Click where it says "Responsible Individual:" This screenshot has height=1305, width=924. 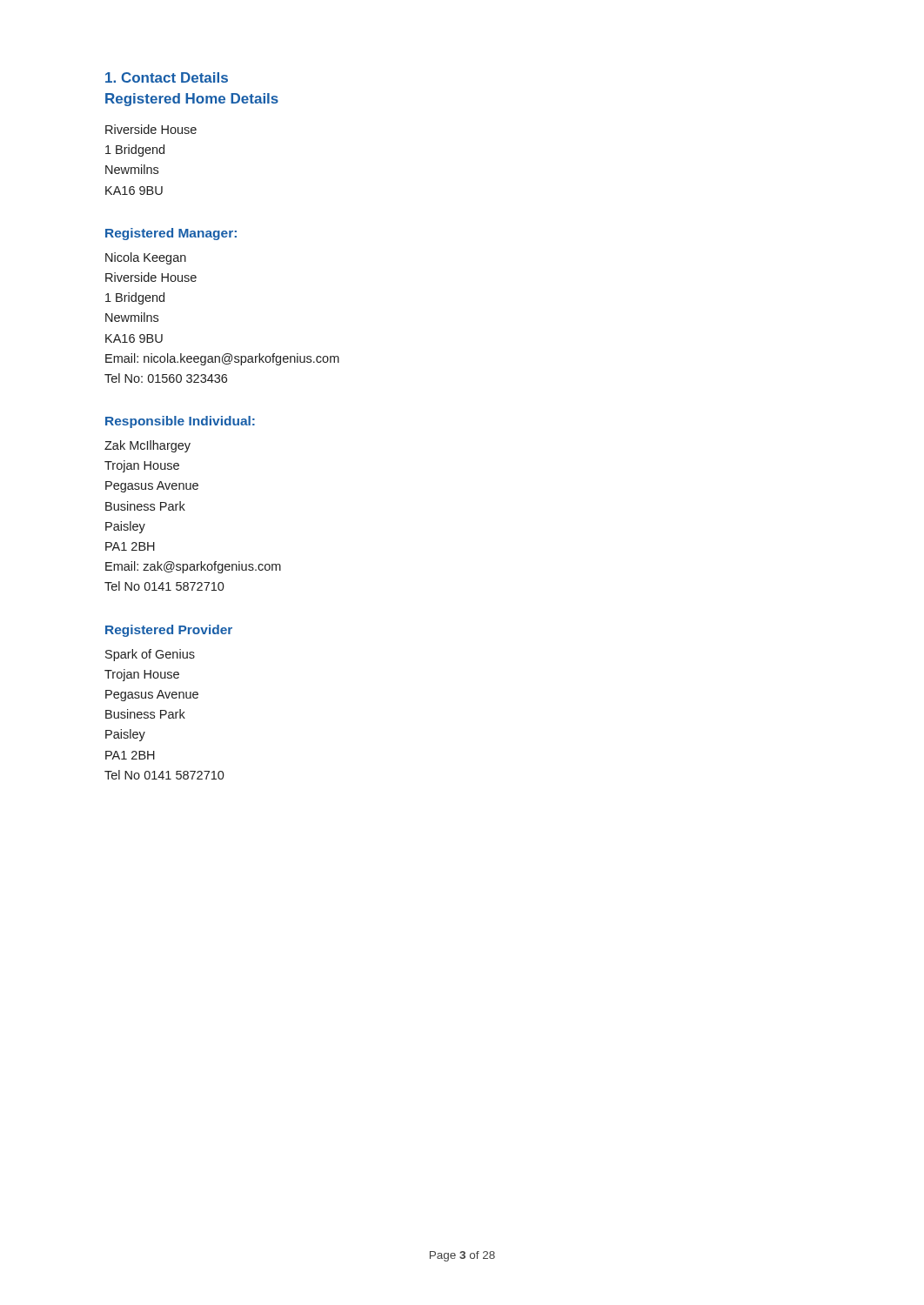180,421
